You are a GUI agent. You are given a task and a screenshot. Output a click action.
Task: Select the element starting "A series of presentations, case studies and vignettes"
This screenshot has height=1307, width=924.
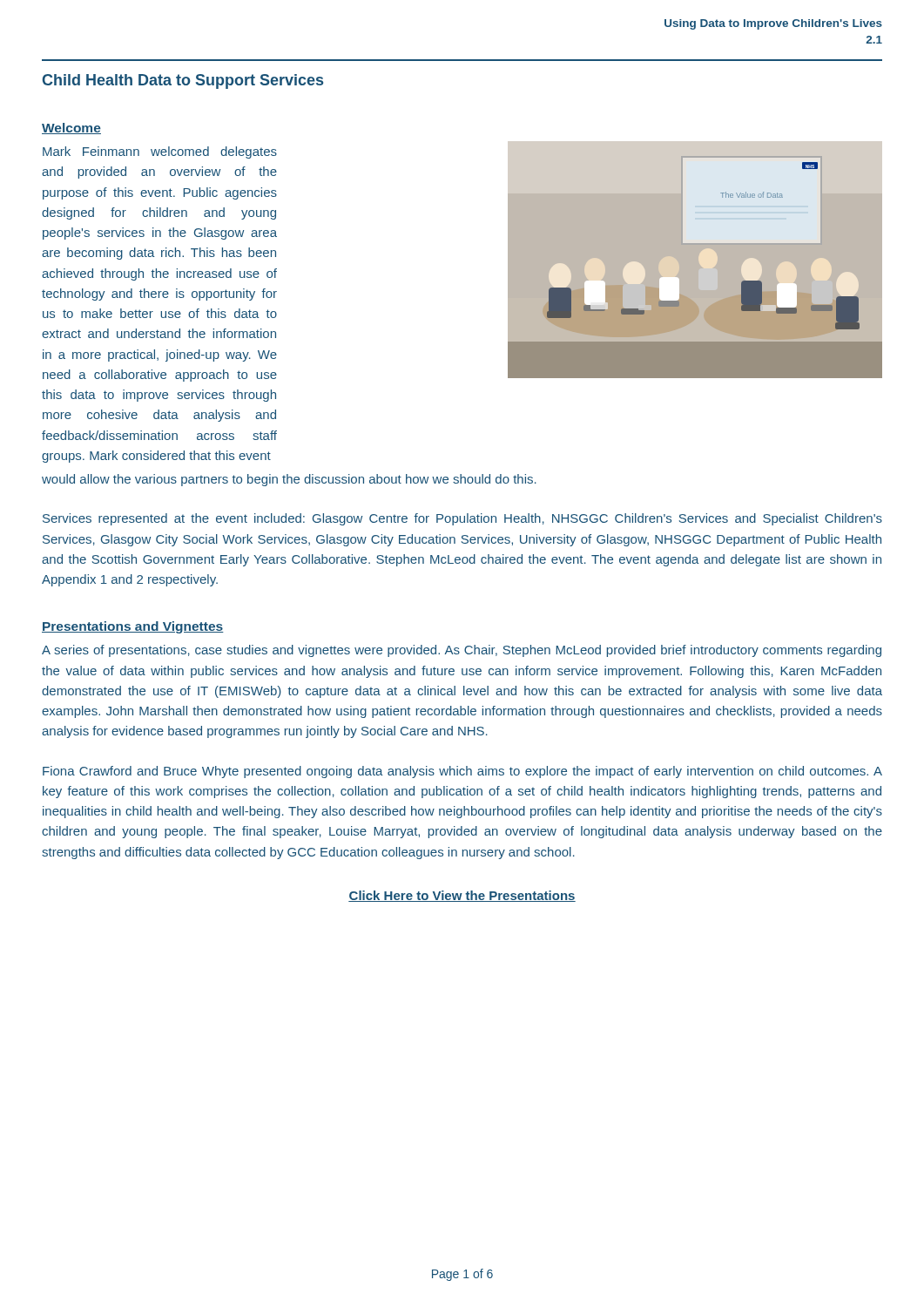coord(462,690)
